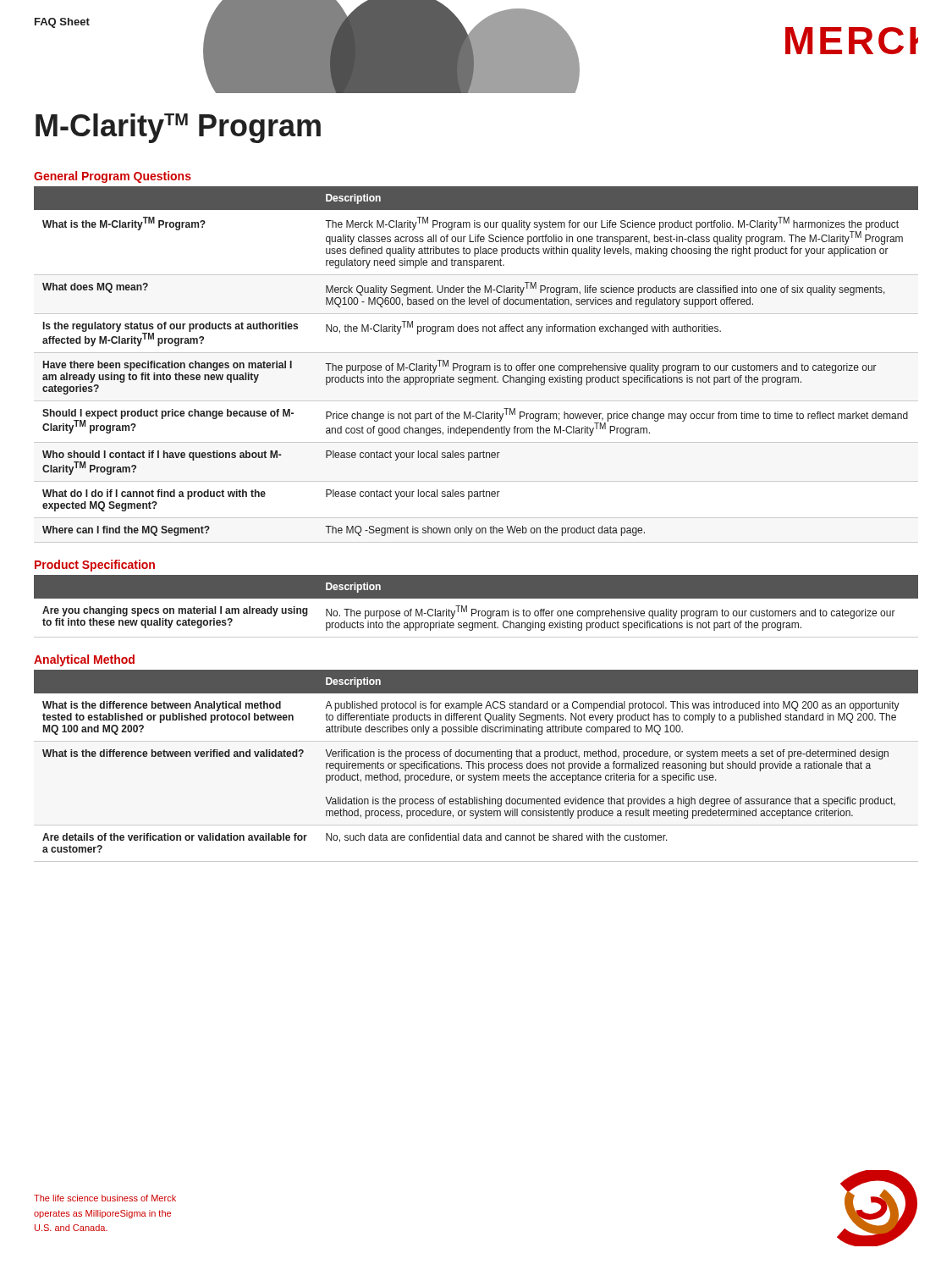Select the table that reads "What is the difference"
The height and width of the screenshot is (1270, 952).
(476, 766)
